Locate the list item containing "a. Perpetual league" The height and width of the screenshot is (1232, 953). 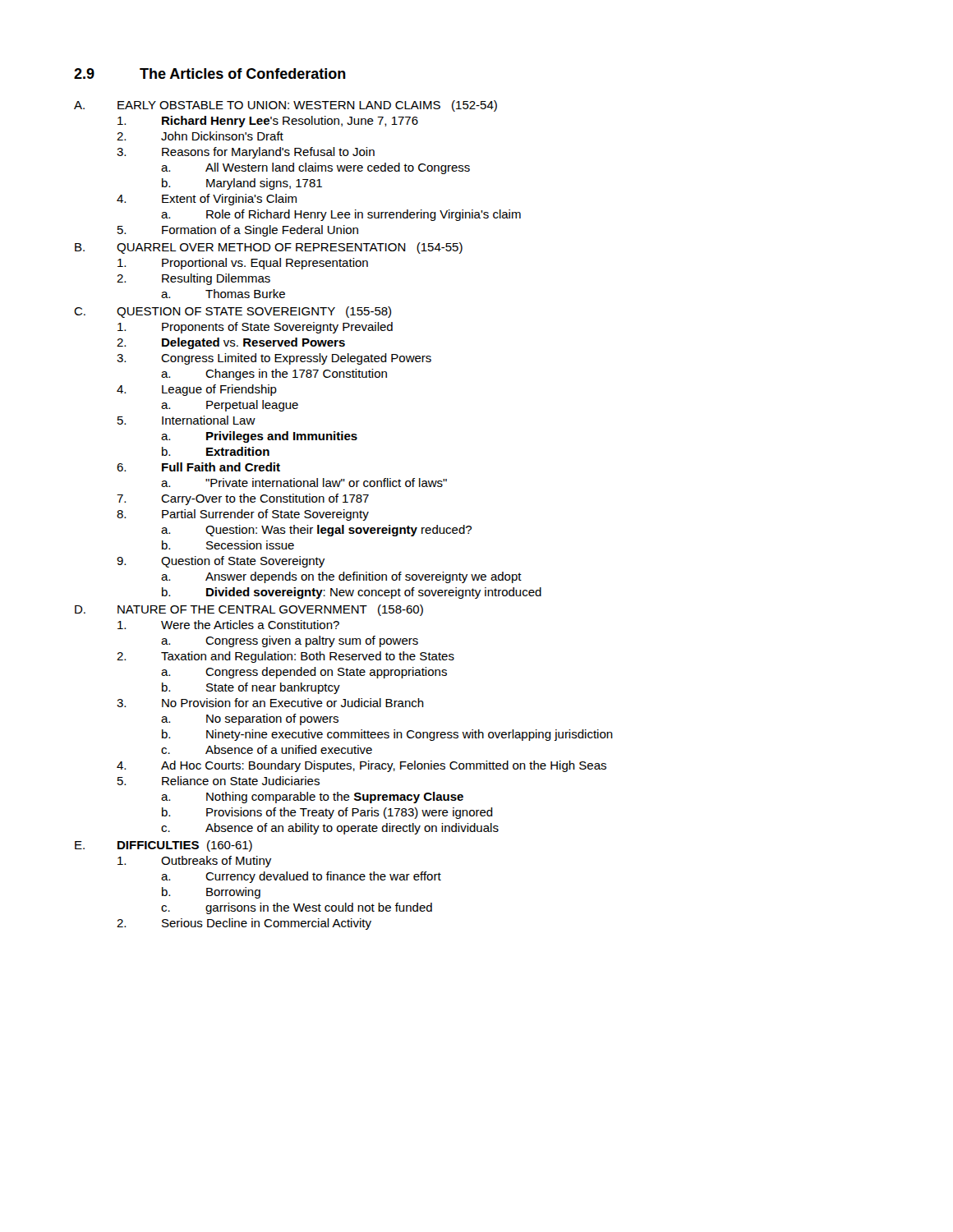pyautogui.click(x=230, y=405)
